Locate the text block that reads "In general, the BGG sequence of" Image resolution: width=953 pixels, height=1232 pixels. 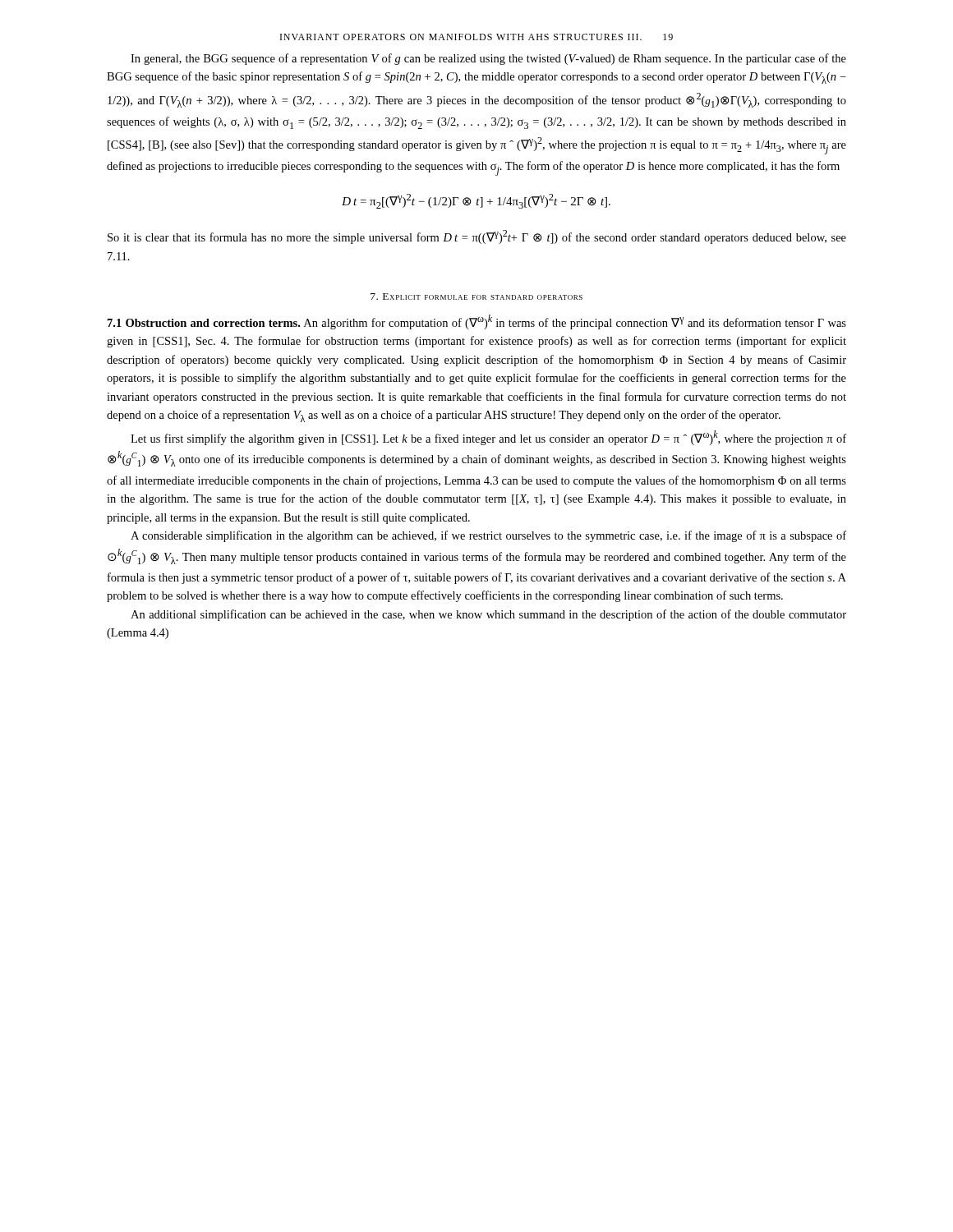(x=476, y=114)
